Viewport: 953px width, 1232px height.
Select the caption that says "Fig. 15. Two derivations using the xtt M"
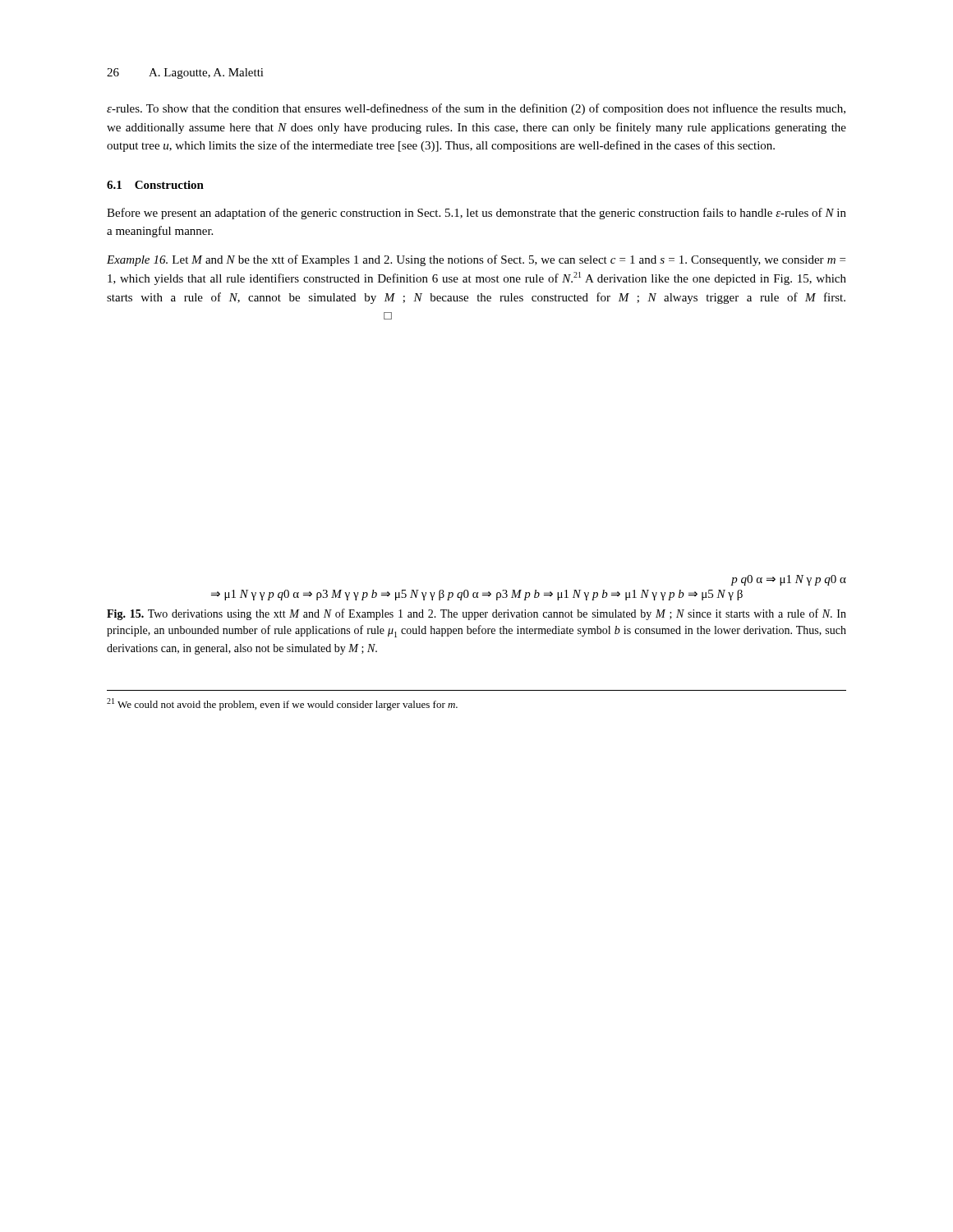click(x=476, y=631)
